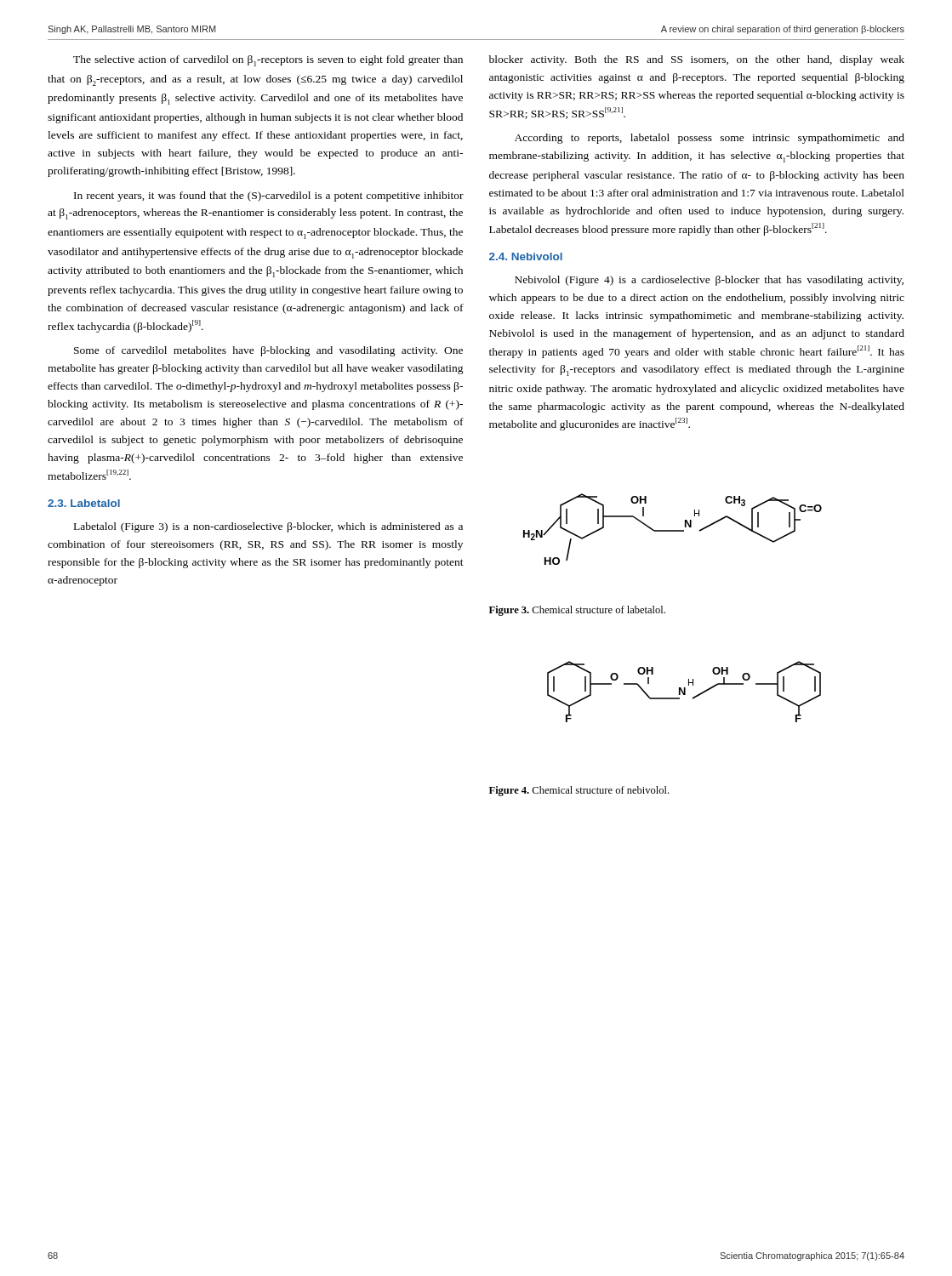The width and height of the screenshot is (952, 1276).
Task: Find the caption containing "Figure 3. Chemical"
Action: point(577,610)
